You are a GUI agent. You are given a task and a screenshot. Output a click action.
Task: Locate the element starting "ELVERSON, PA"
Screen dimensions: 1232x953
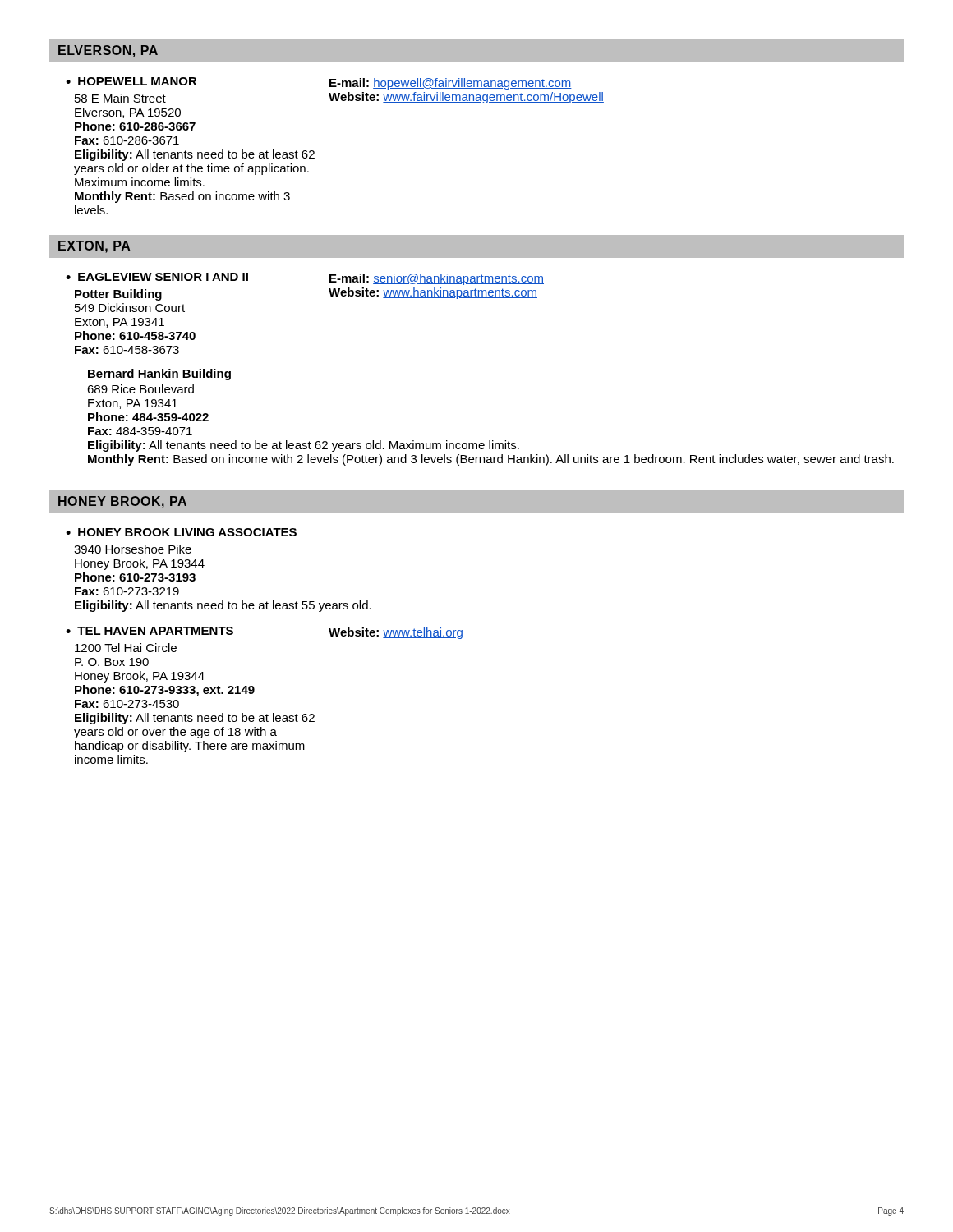click(x=108, y=51)
